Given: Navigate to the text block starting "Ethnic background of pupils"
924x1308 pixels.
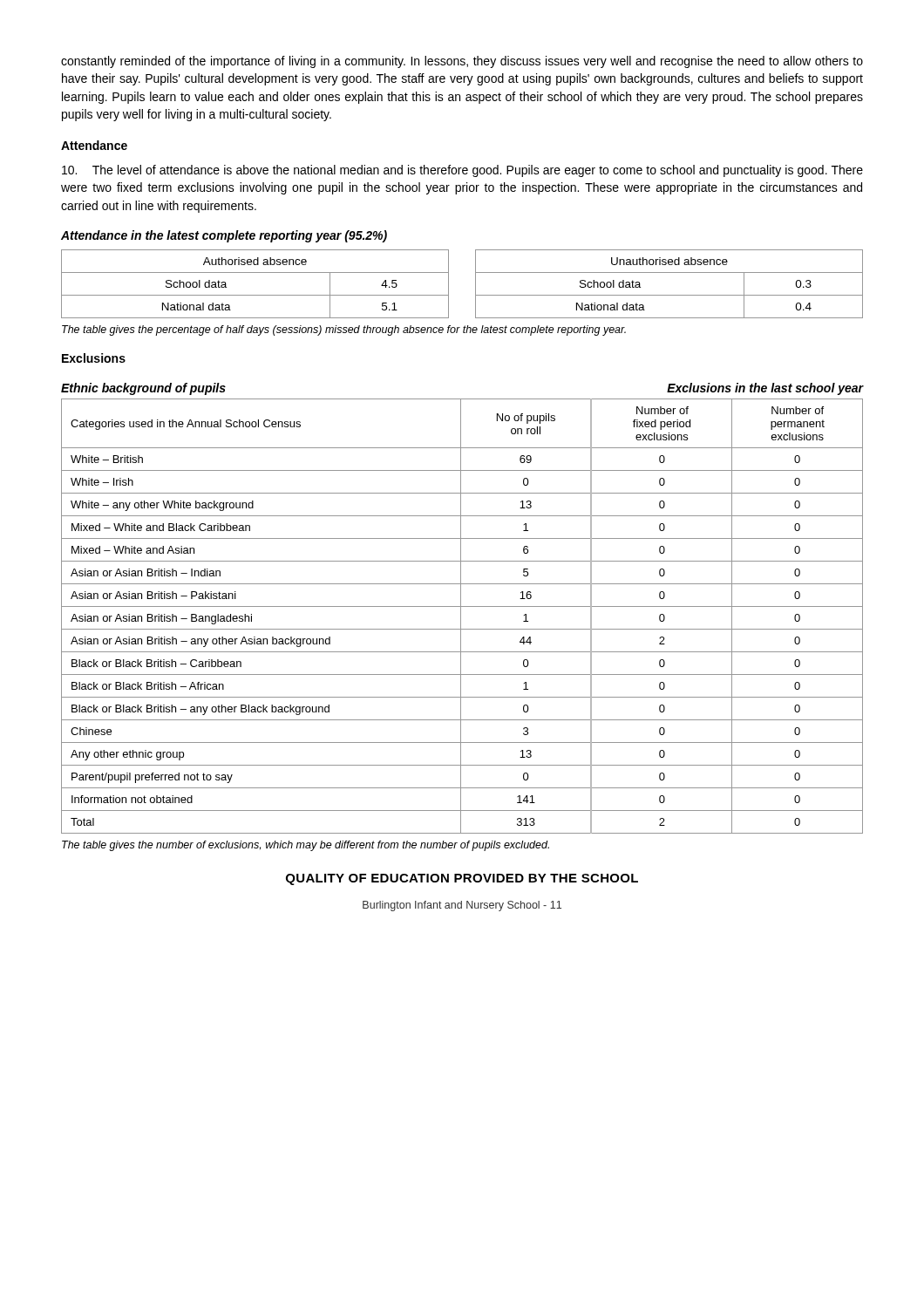Looking at the screenshot, I should click(143, 388).
